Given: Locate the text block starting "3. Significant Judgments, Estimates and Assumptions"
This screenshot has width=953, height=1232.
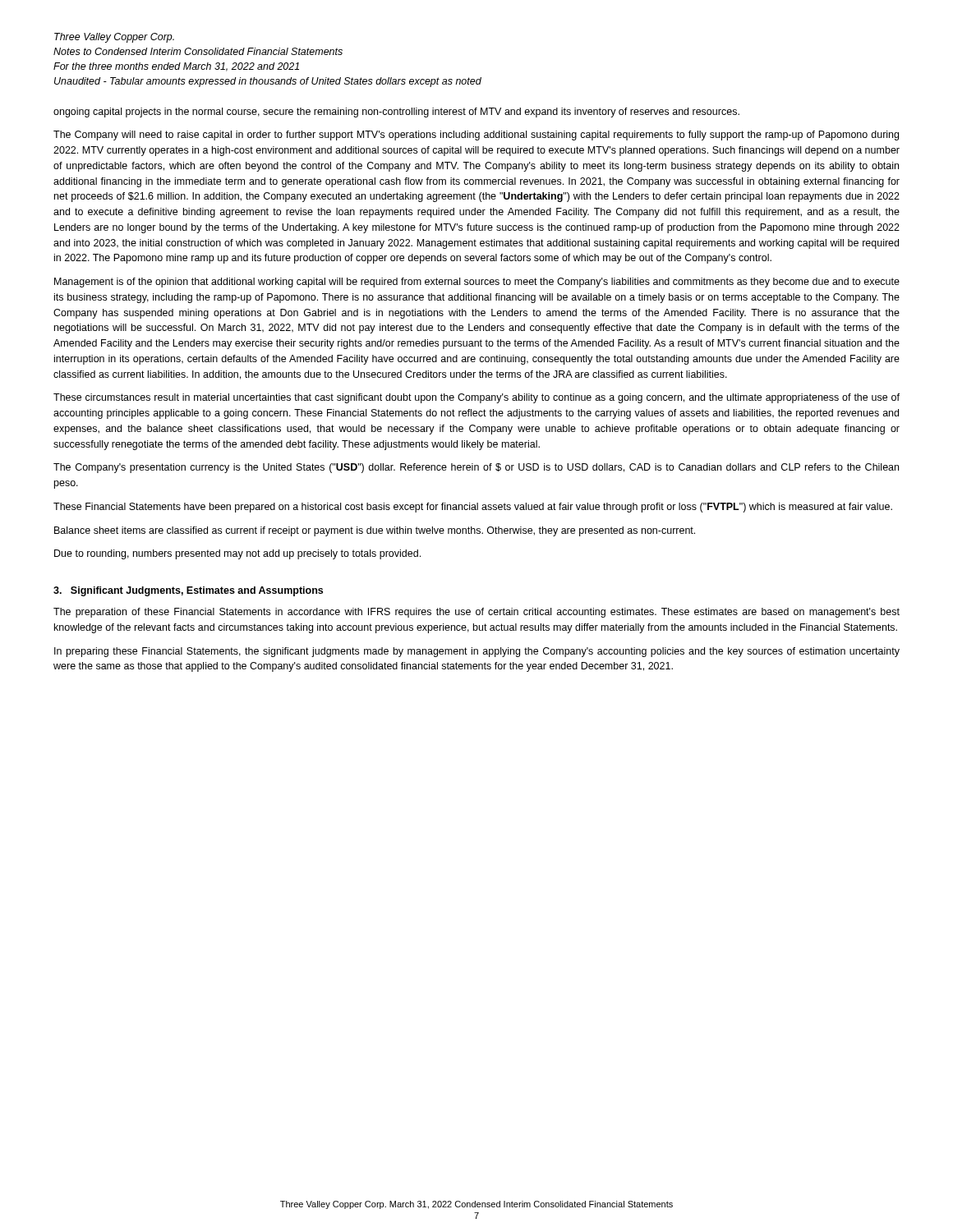Looking at the screenshot, I should tap(188, 591).
